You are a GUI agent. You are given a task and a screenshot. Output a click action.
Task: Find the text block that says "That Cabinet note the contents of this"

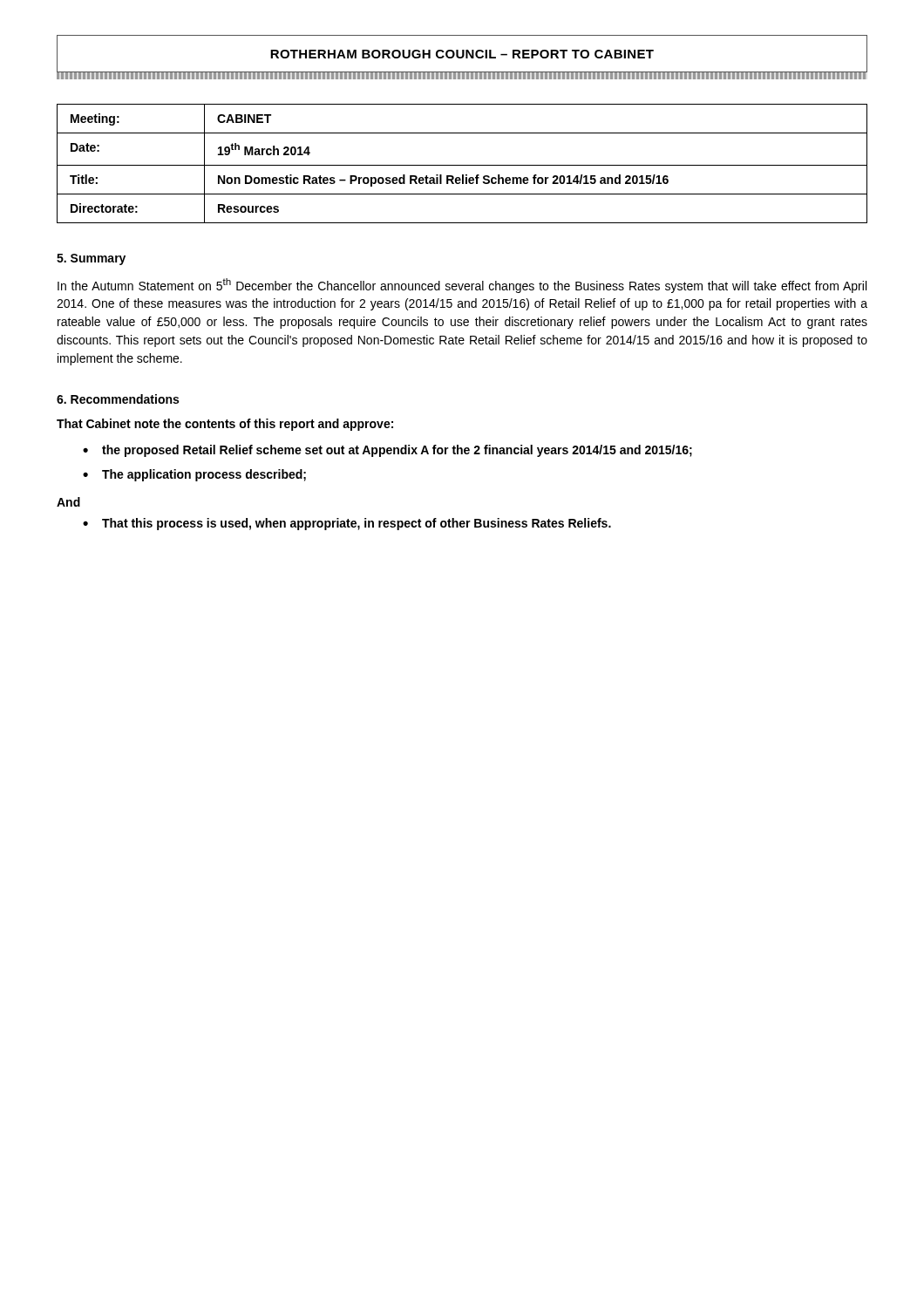coord(226,424)
